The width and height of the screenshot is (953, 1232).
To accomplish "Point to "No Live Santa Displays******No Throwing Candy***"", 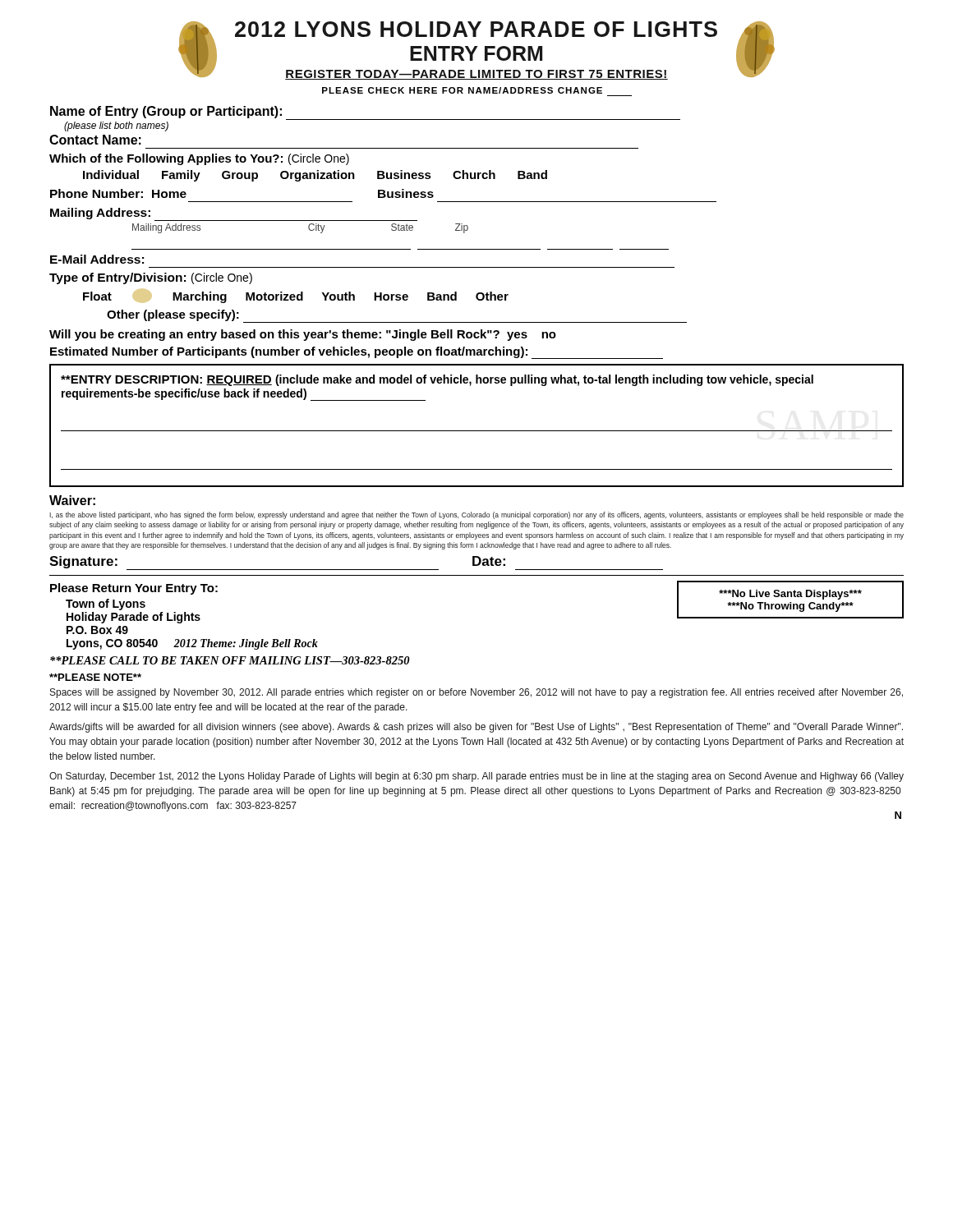I will pos(790,600).
